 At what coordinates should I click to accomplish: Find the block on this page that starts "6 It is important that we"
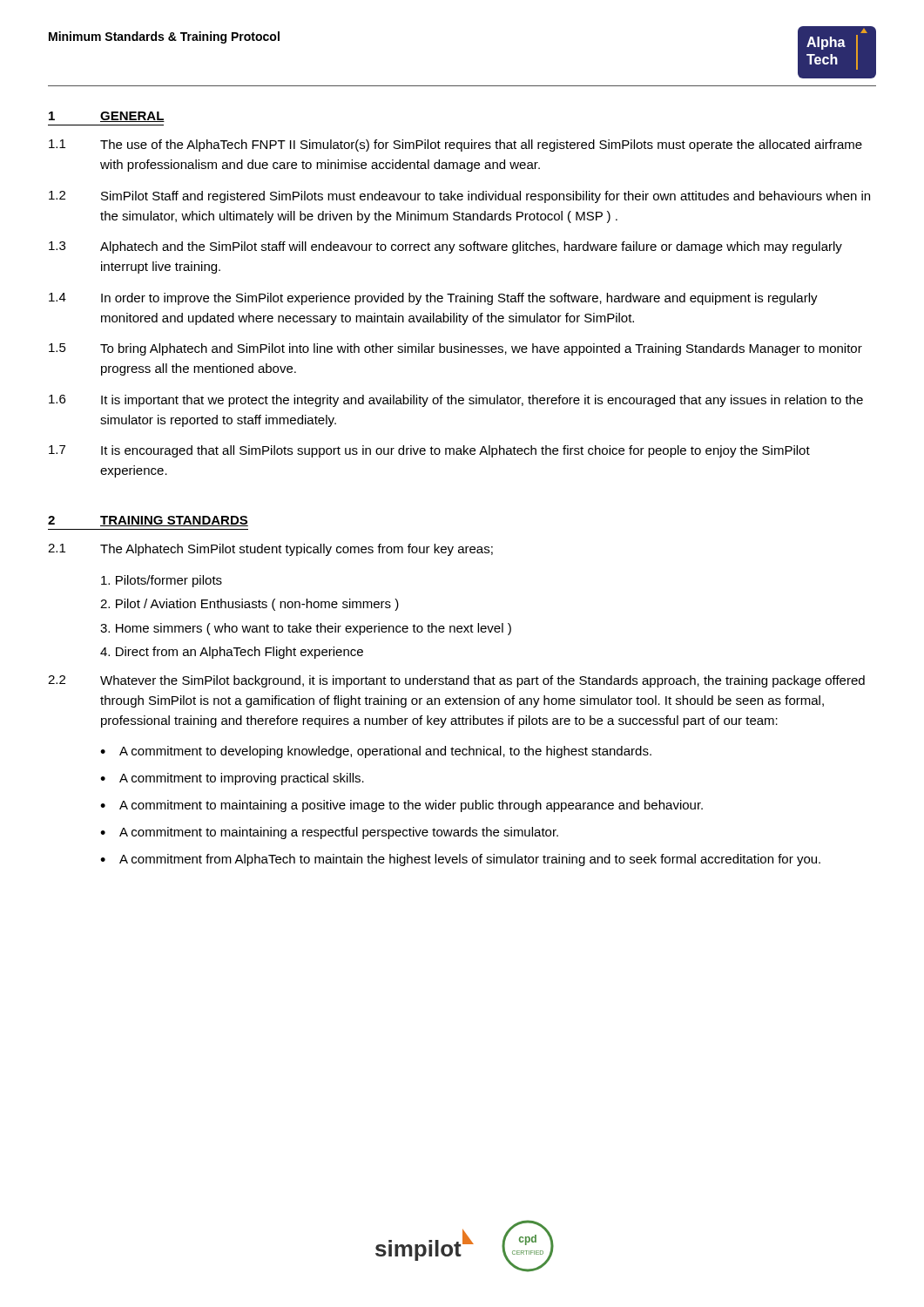462,409
